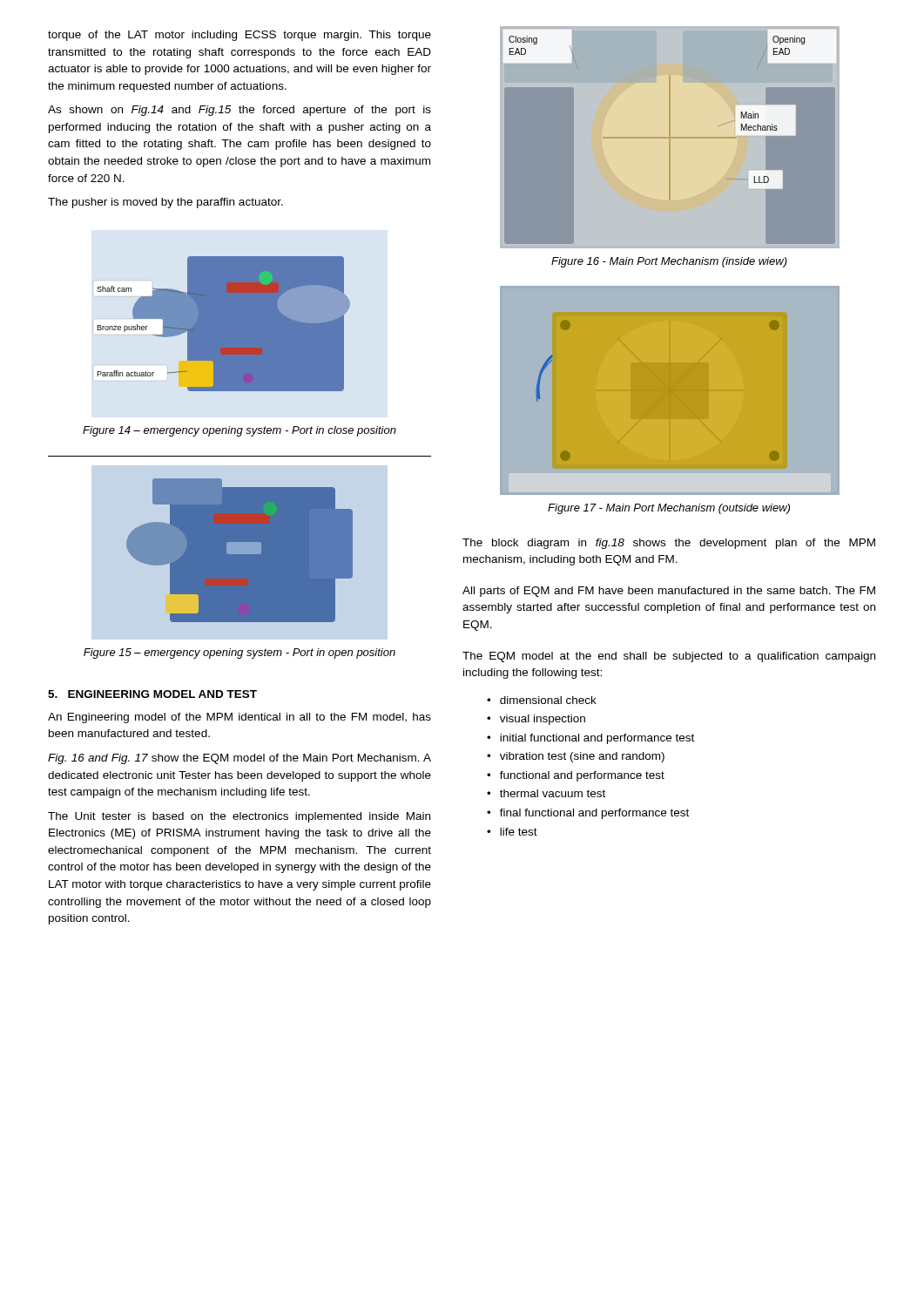The height and width of the screenshot is (1307, 924).
Task: Click on the text block that reads "torque of the LAT motor"
Action: pos(239,60)
